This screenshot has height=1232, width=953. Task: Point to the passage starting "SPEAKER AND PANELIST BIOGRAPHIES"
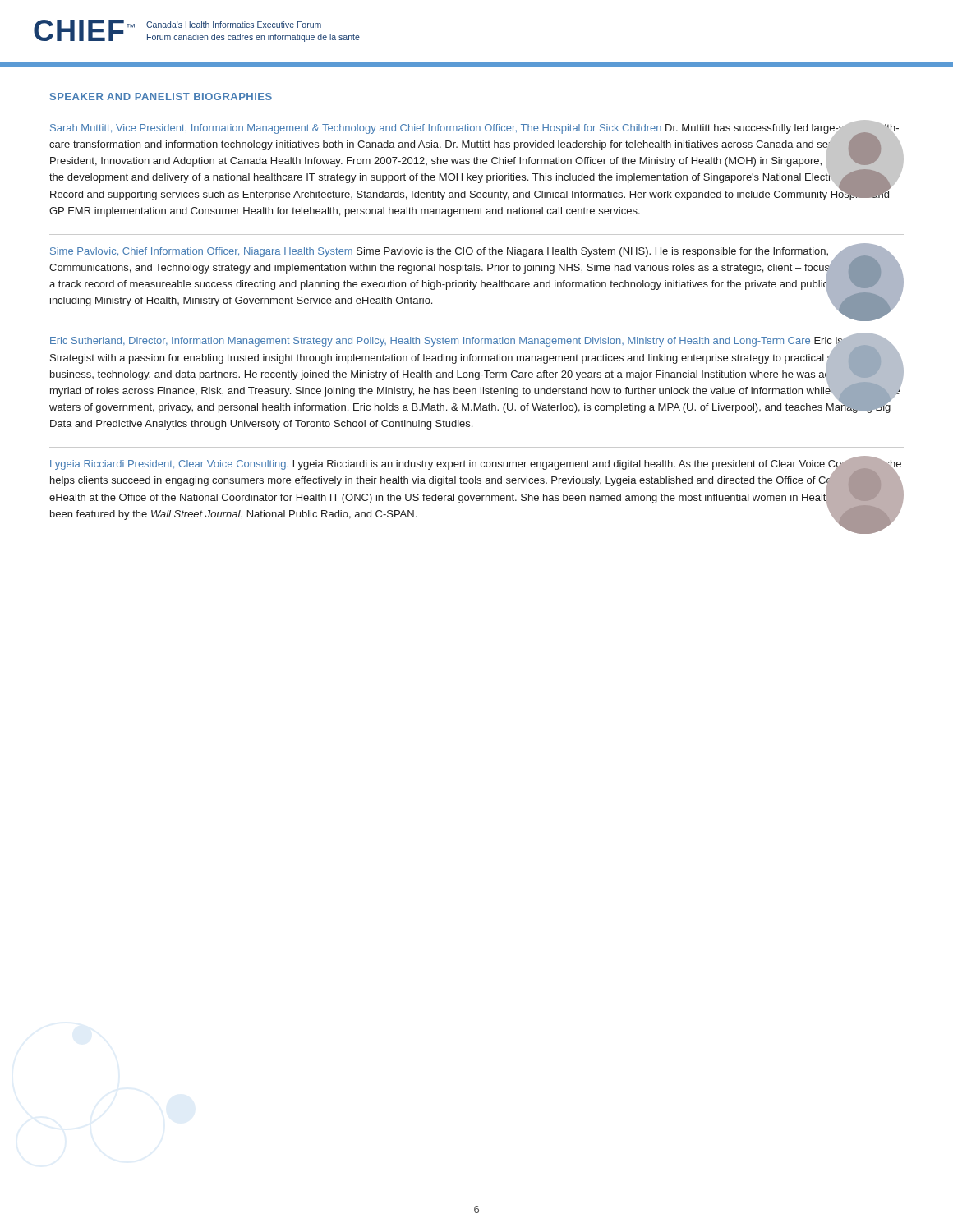tap(161, 96)
